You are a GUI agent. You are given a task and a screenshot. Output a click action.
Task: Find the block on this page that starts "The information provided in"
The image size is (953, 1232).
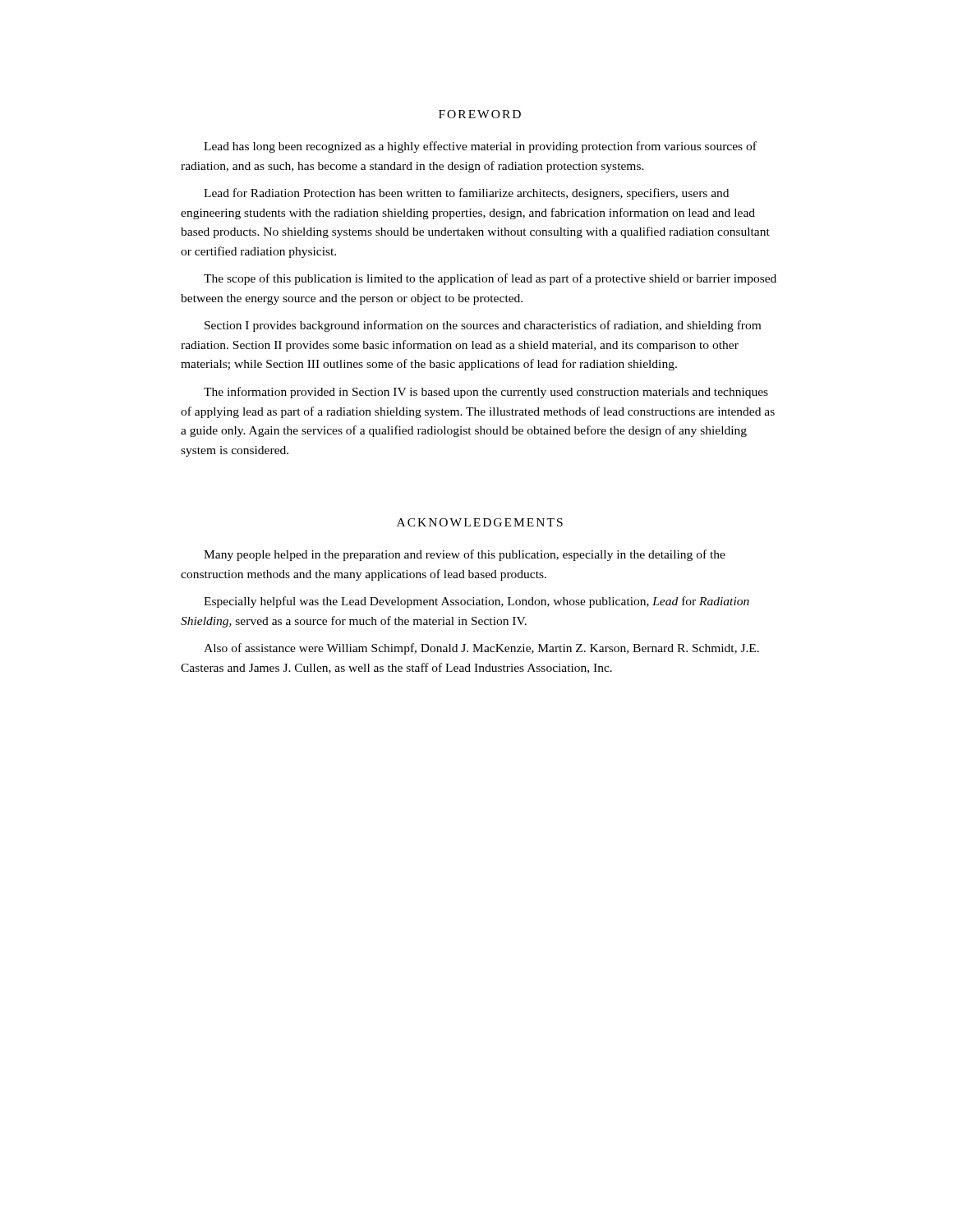click(x=478, y=420)
